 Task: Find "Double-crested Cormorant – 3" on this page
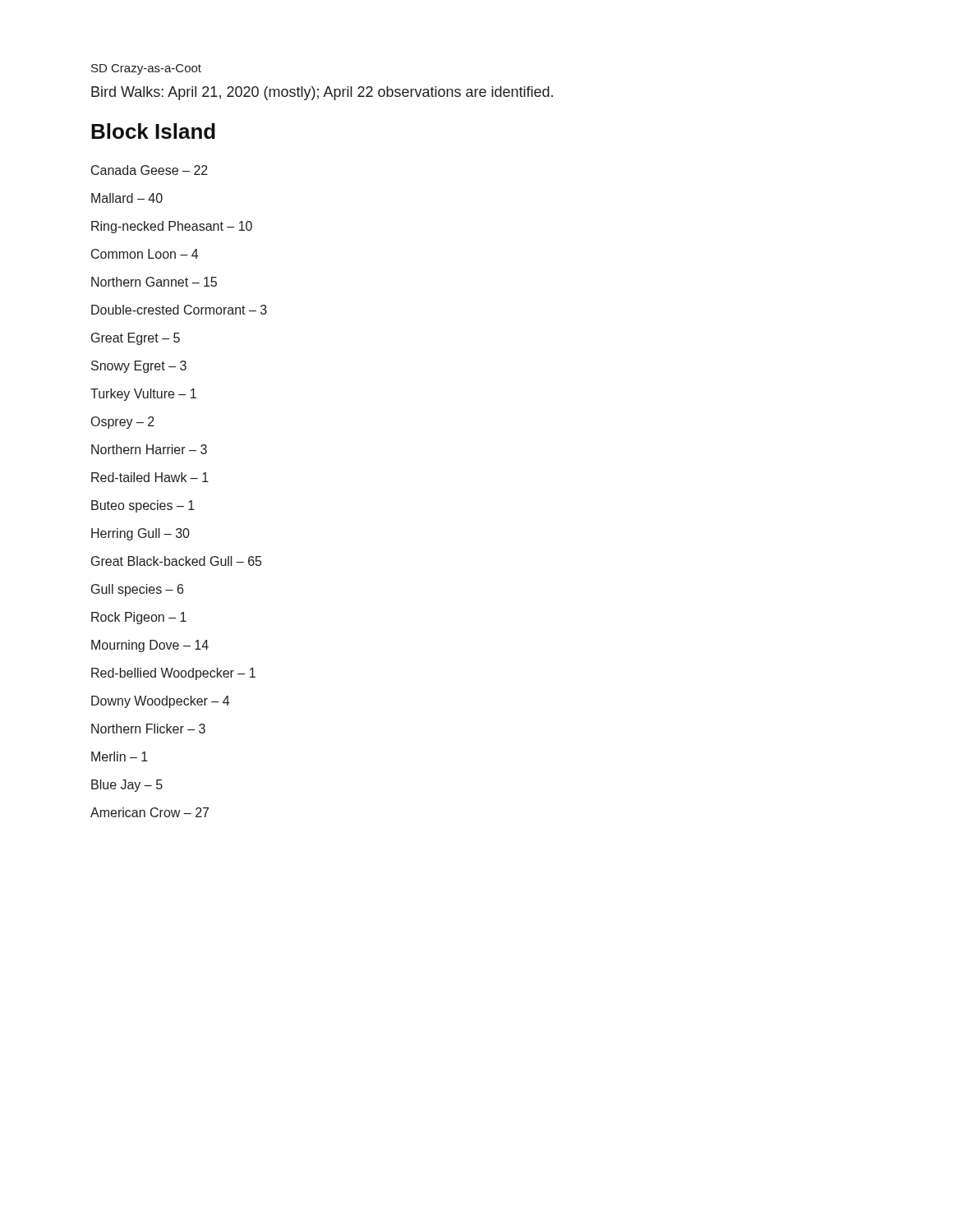point(179,310)
